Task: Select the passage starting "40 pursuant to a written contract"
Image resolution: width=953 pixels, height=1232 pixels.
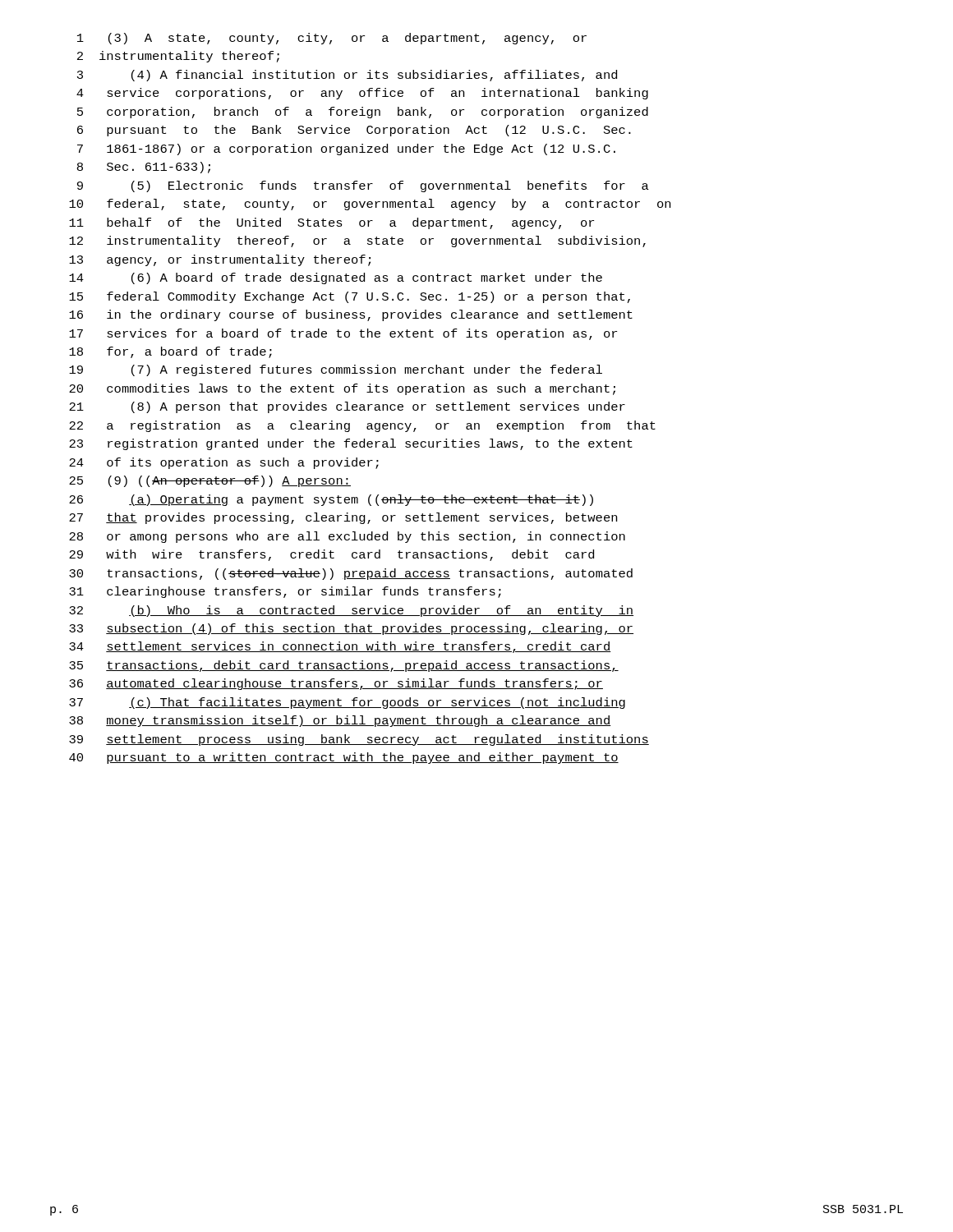Action: 476,759
